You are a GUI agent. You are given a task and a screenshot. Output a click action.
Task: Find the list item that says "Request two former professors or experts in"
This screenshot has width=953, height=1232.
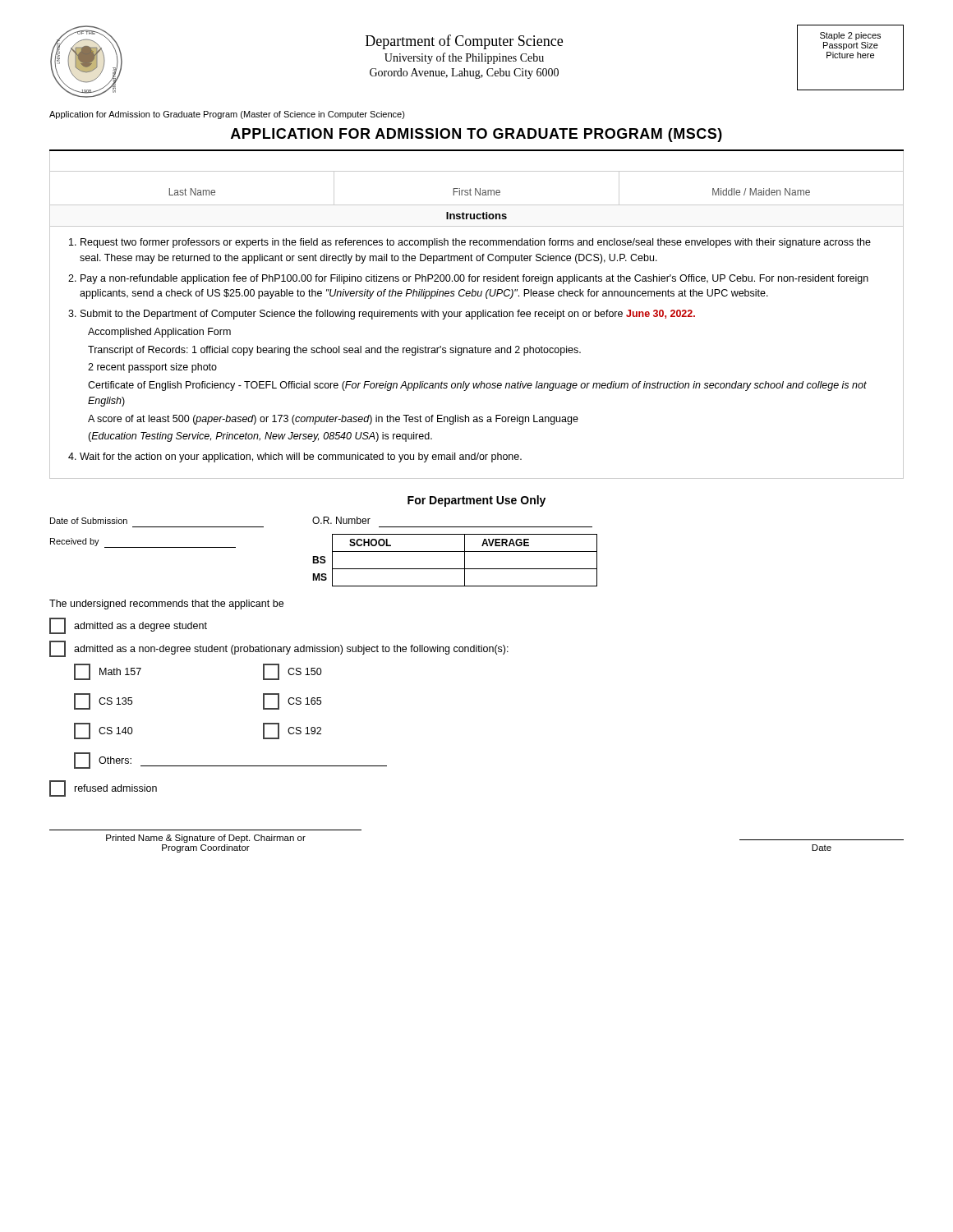pos(475,250)
